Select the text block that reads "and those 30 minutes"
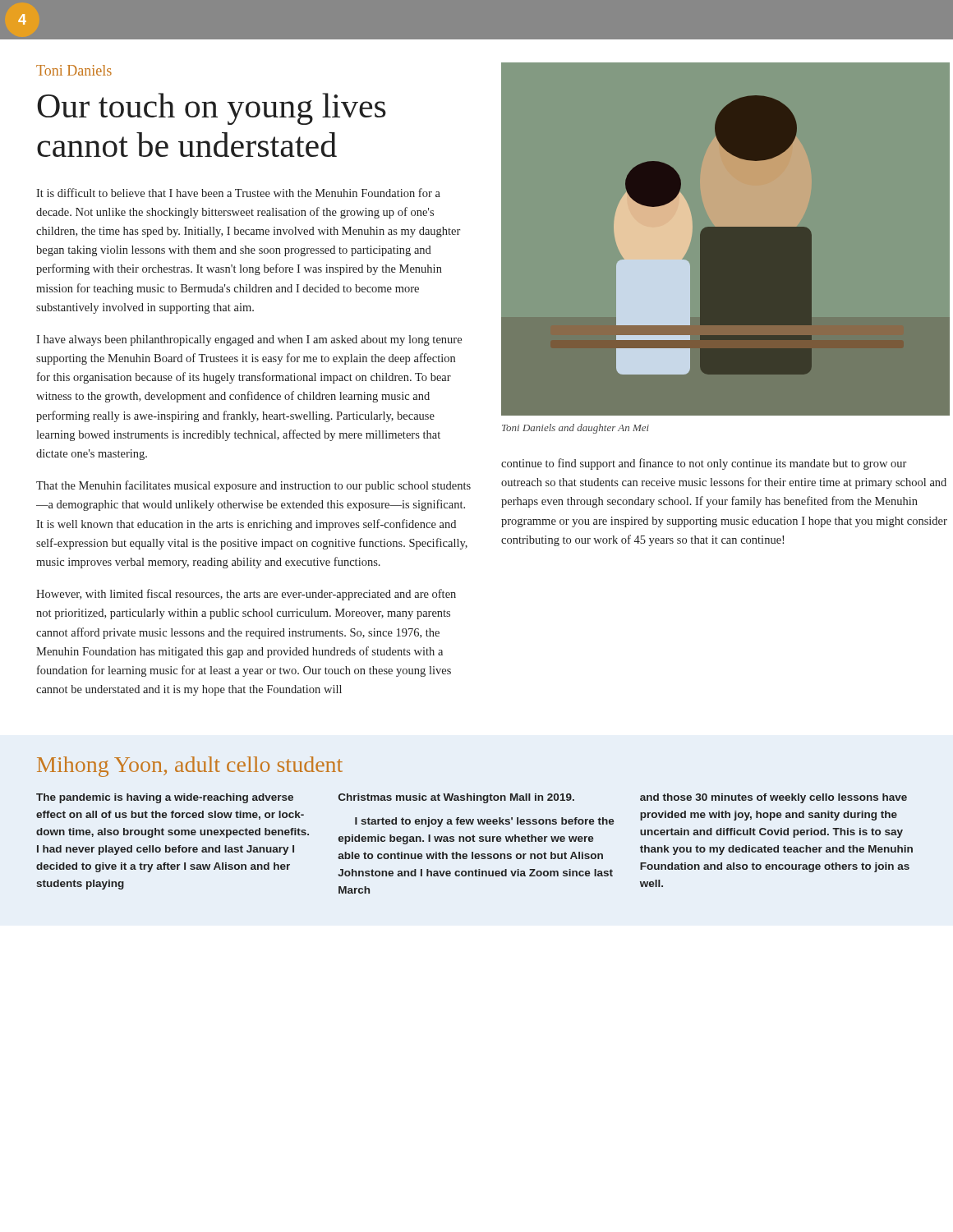The width and height of the screenshot is (953, 1232). (x=778, y=841)
